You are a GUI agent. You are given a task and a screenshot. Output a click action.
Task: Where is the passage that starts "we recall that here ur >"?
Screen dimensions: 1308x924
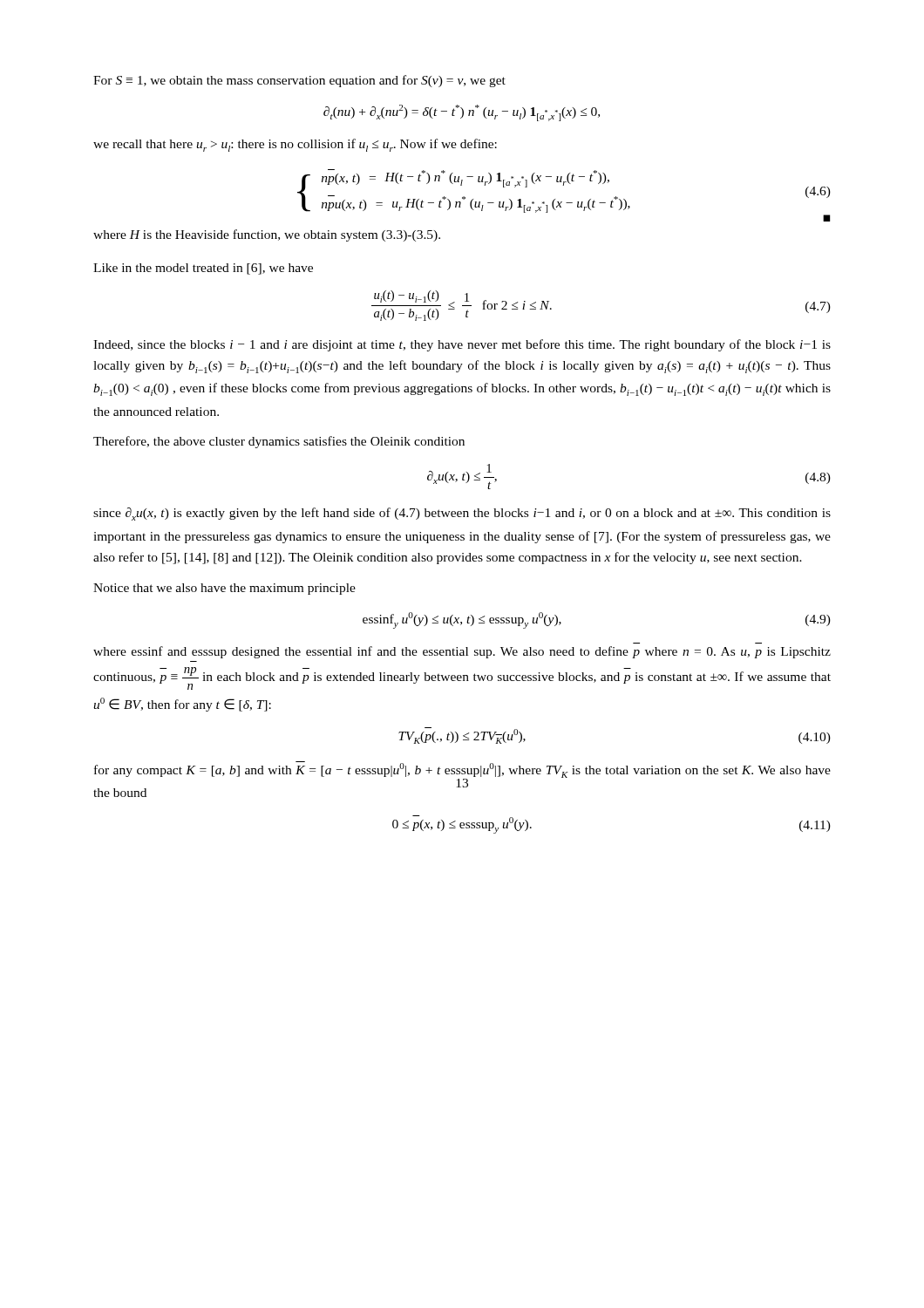tap(462, 145)
